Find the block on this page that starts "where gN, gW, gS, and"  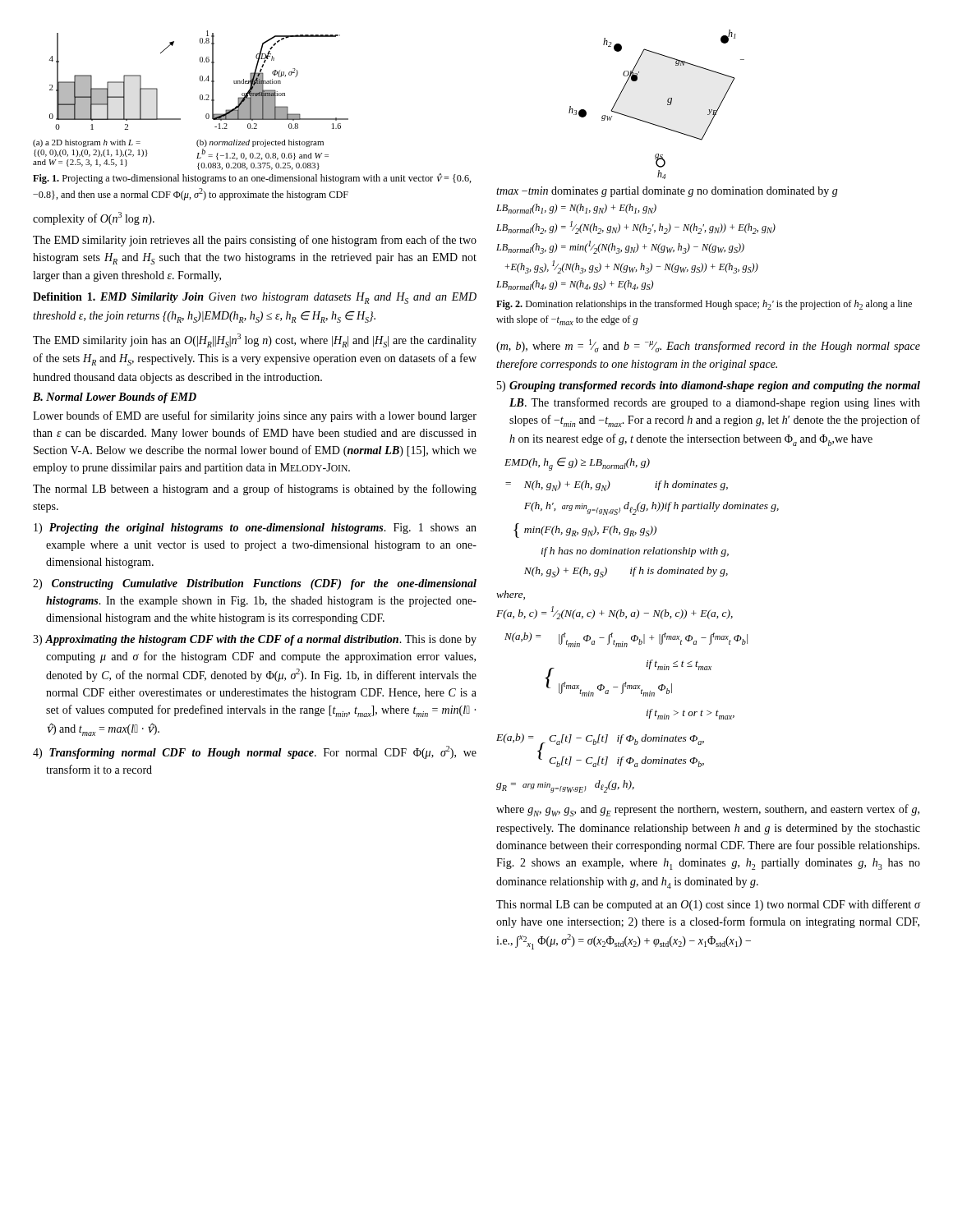[x=708, y=847]
